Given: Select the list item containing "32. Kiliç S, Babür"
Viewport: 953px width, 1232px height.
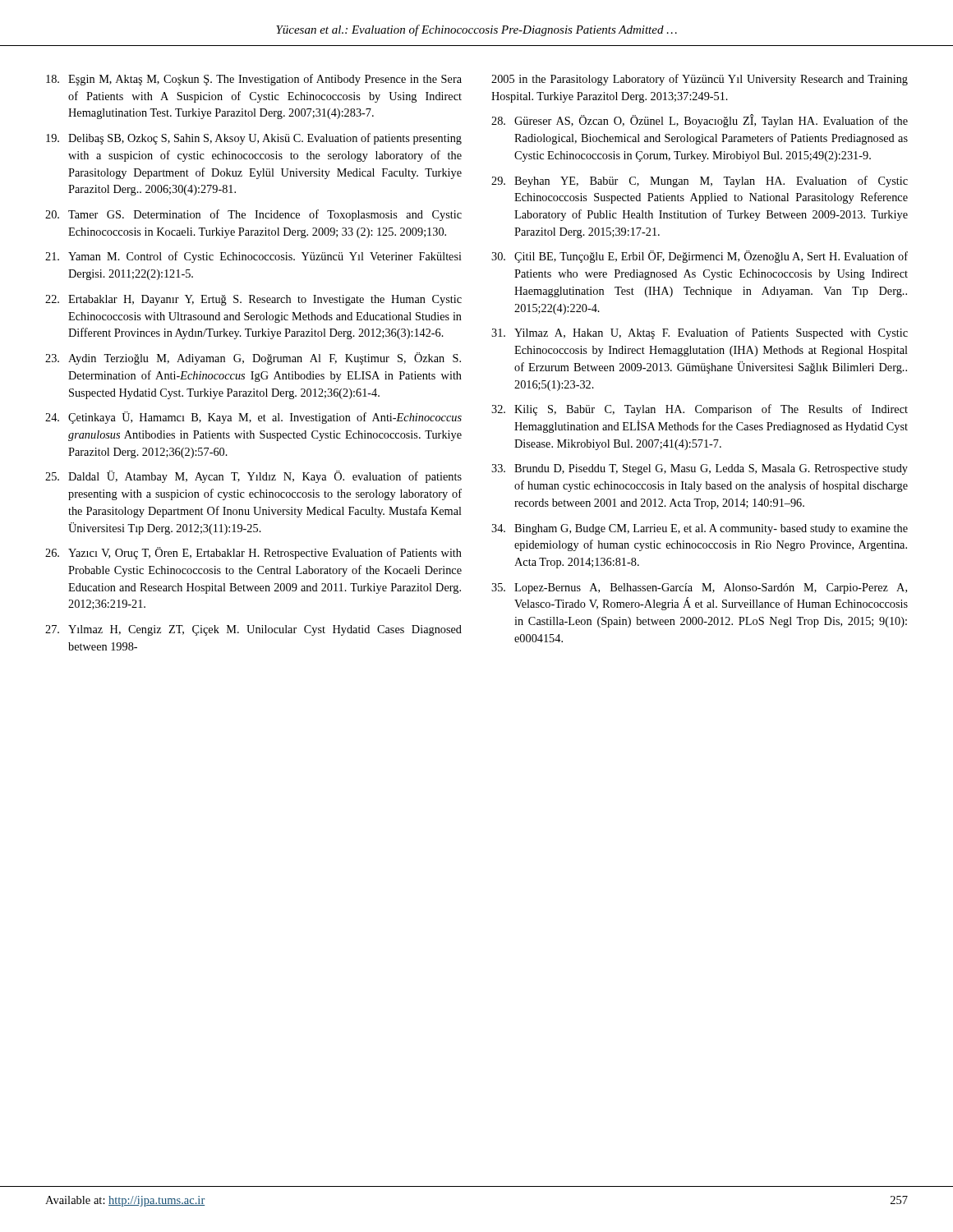Looking at the screenshot, I should 700,427.
